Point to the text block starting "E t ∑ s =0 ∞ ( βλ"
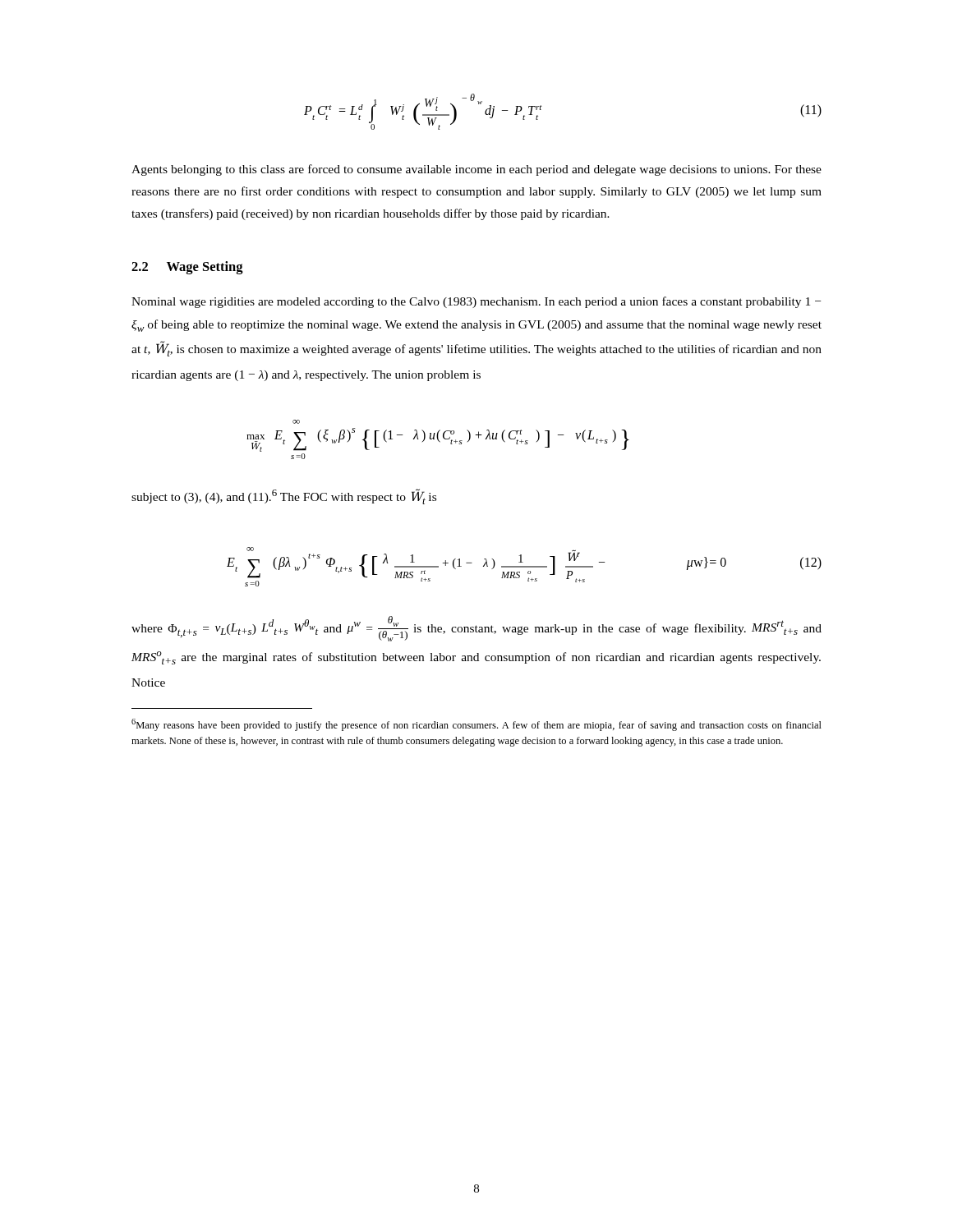Viewport: 953px width, 1232px height. click(x=524, y=563)
